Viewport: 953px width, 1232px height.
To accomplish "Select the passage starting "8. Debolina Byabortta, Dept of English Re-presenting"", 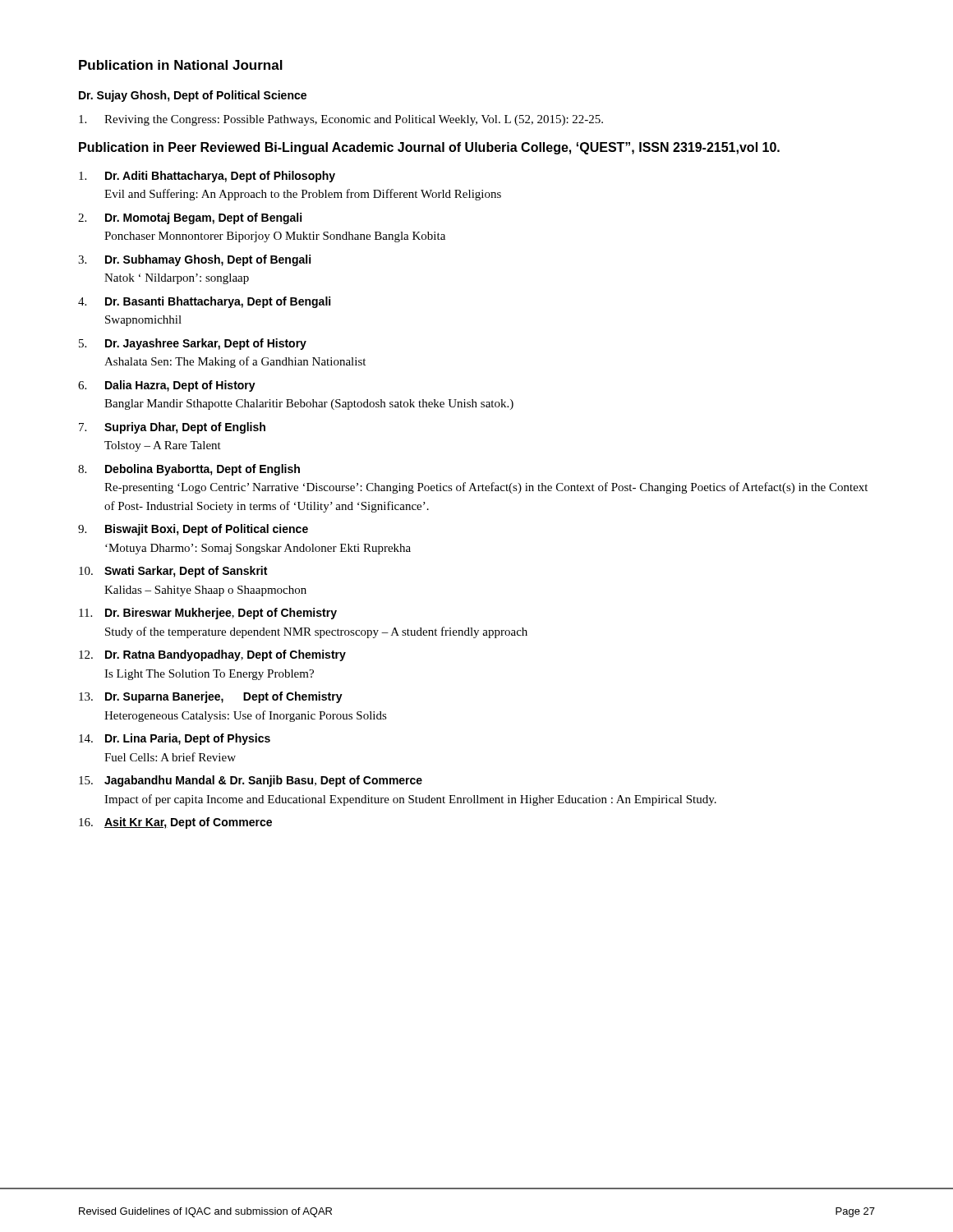I will tap(476, 487).
